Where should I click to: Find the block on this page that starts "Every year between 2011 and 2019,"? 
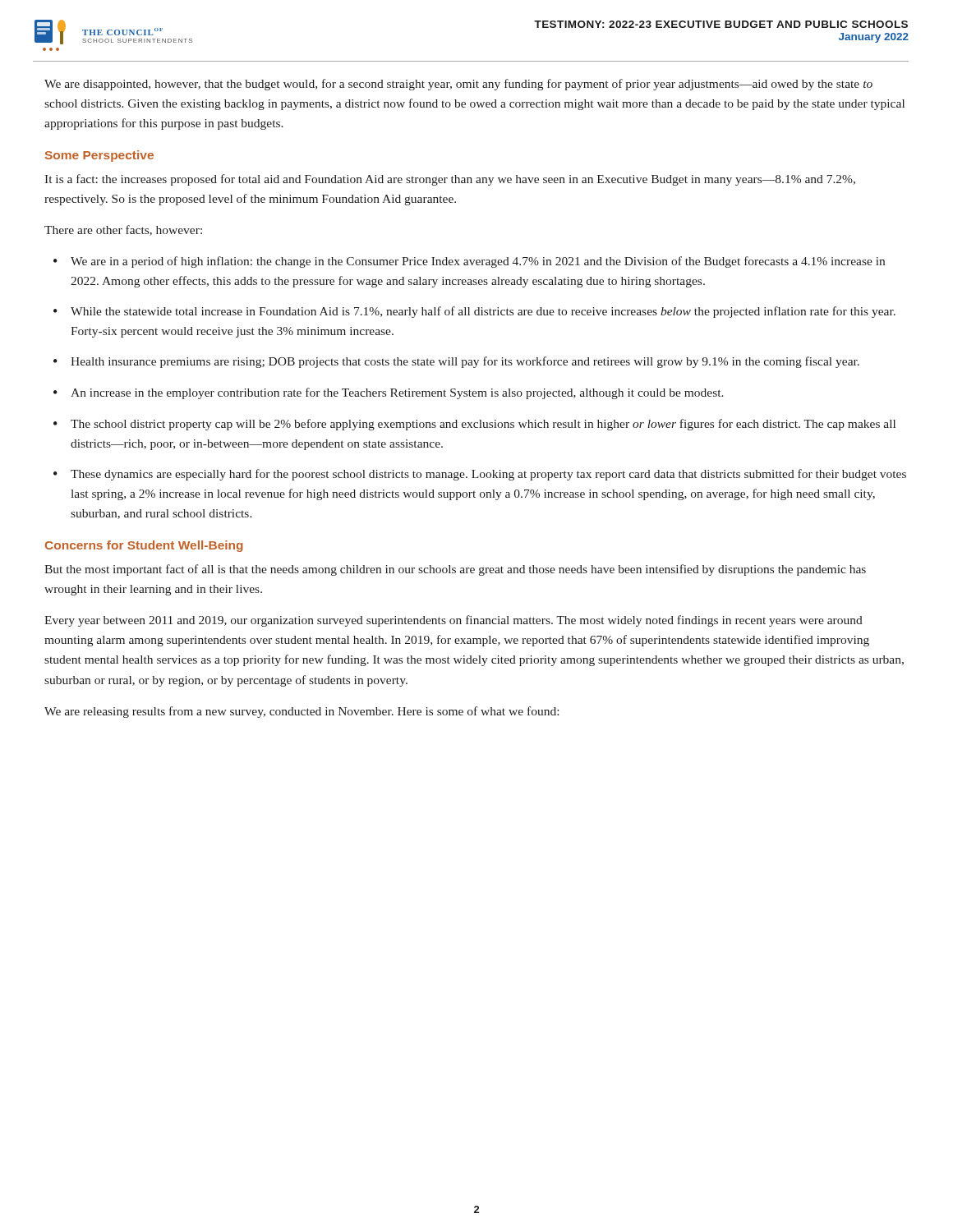[474, 650]
